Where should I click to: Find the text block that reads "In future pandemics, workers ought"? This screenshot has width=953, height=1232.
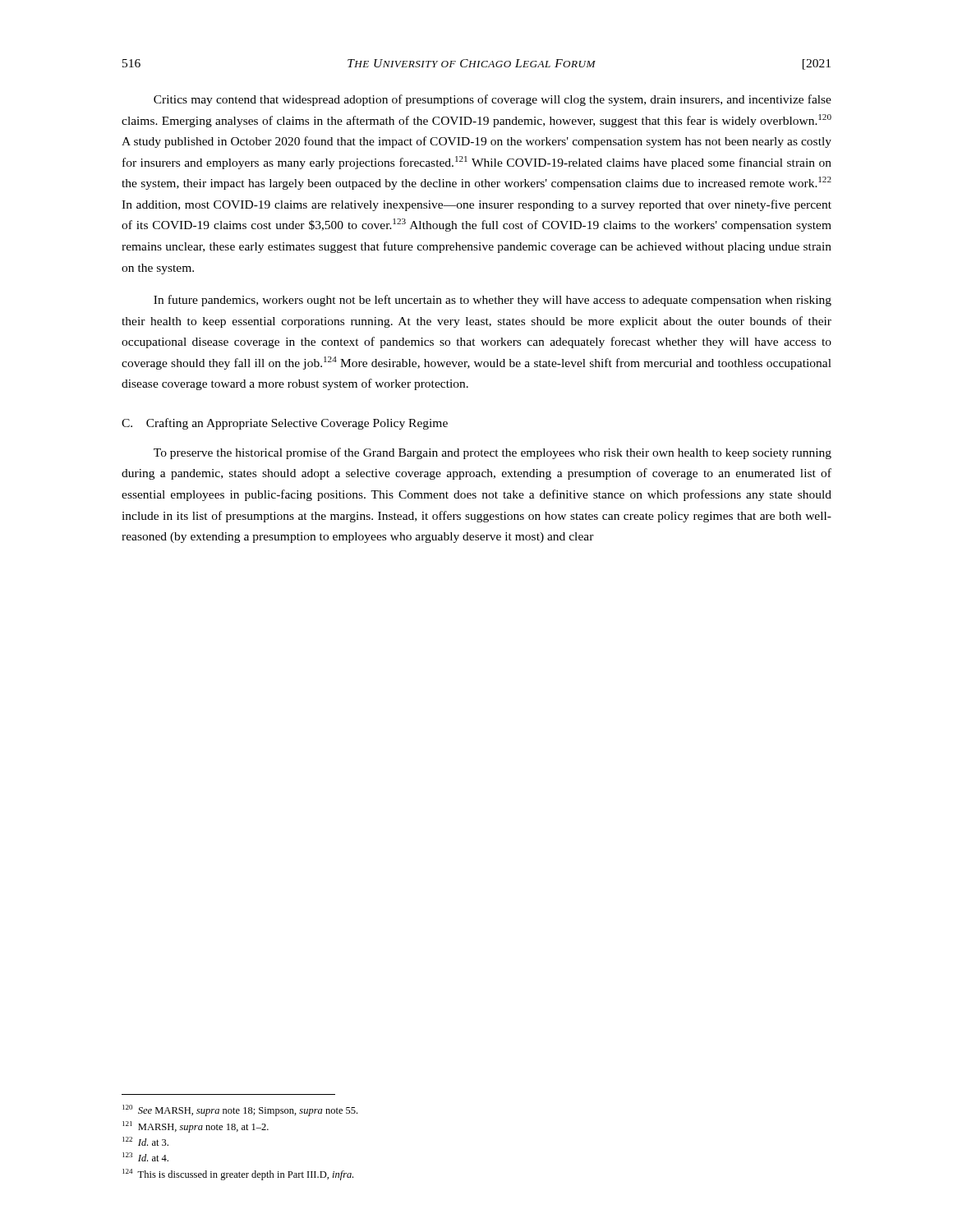pyautogui.click(x=476, y=342)
